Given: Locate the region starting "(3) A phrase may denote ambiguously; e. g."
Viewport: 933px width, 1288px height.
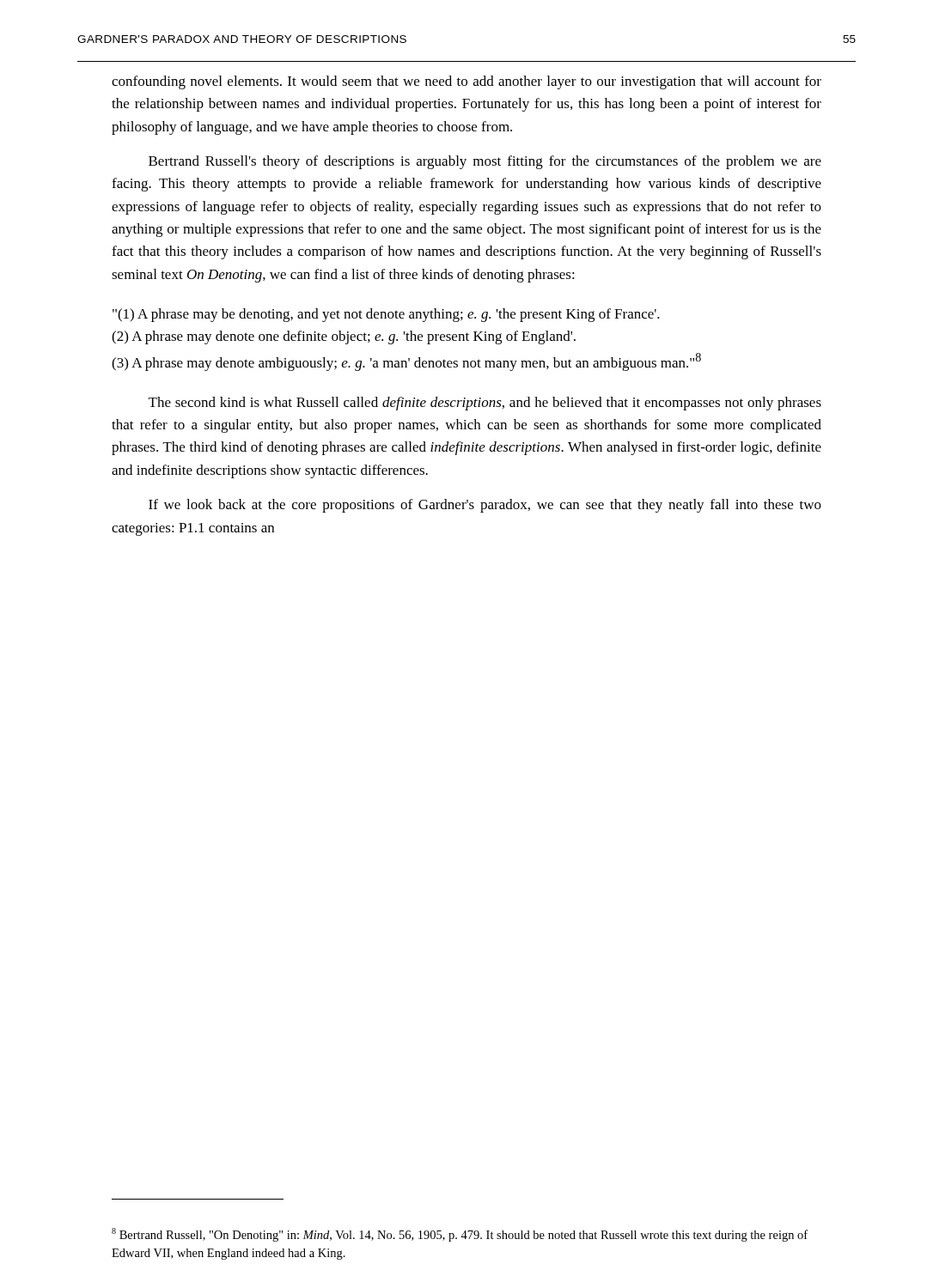Looking at the screenshot, I should point(466,361).
